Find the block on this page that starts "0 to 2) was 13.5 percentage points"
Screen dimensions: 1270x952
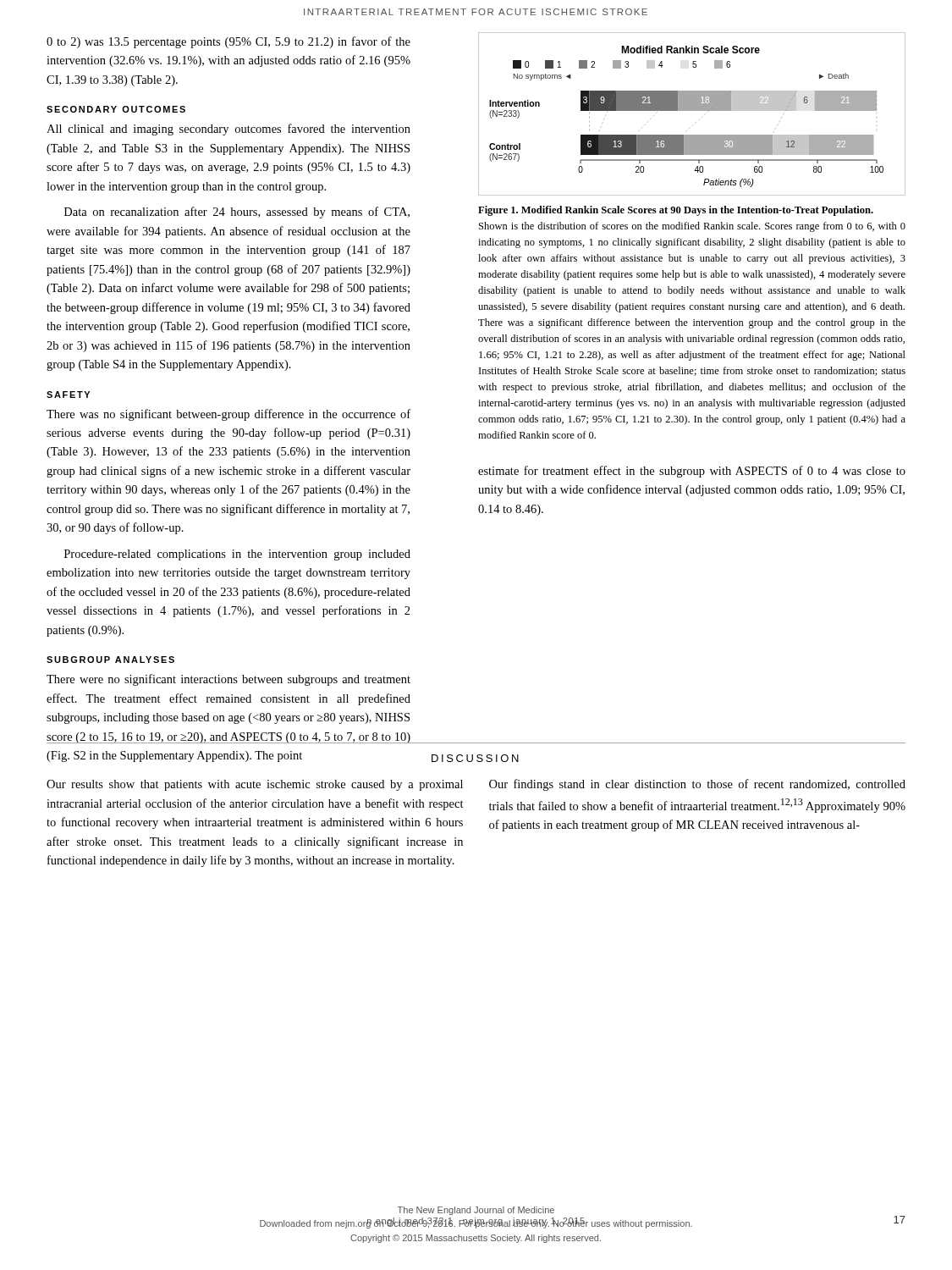click(228, 61)
